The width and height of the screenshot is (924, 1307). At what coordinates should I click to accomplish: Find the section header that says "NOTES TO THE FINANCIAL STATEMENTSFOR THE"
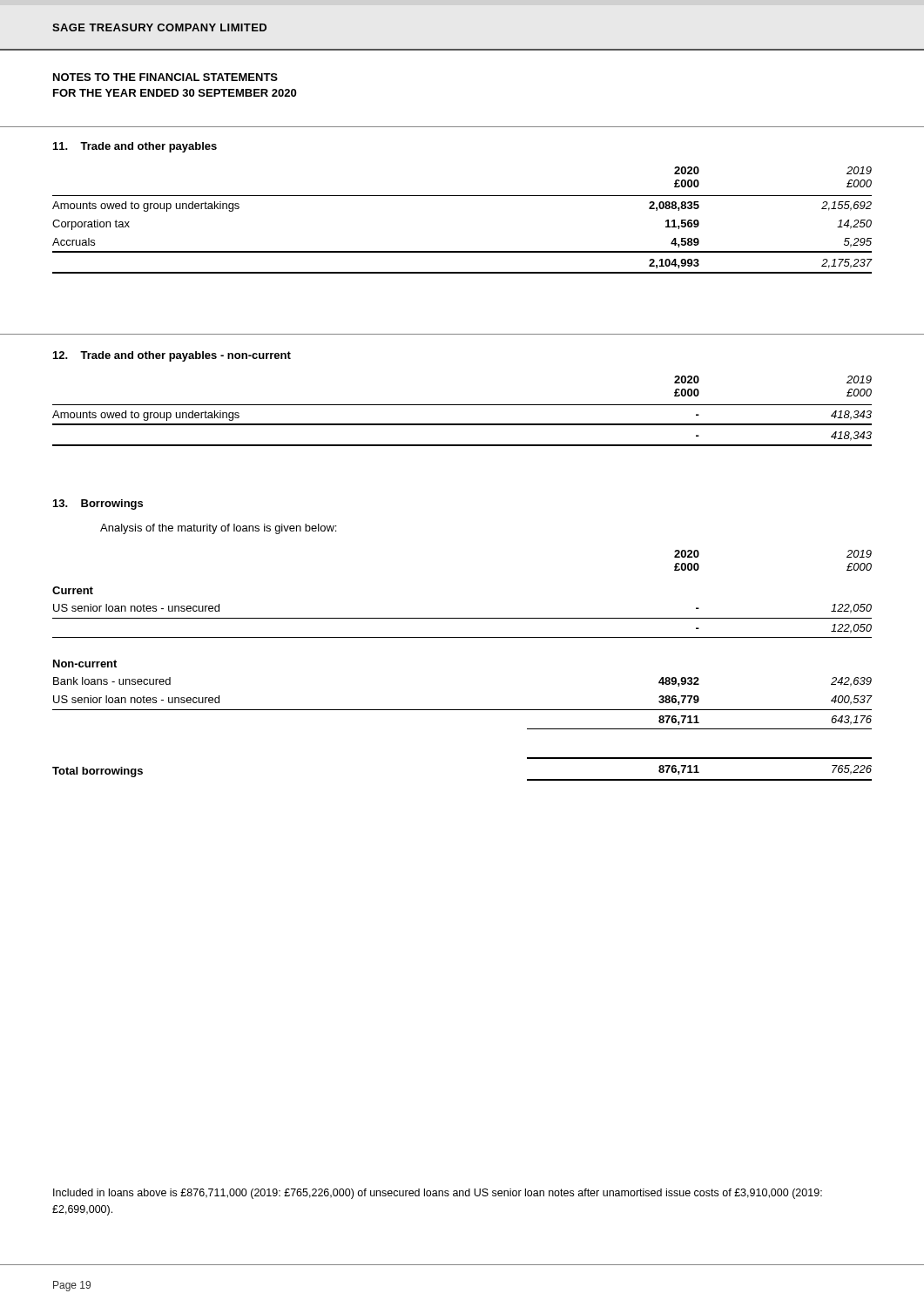(175, 86)
